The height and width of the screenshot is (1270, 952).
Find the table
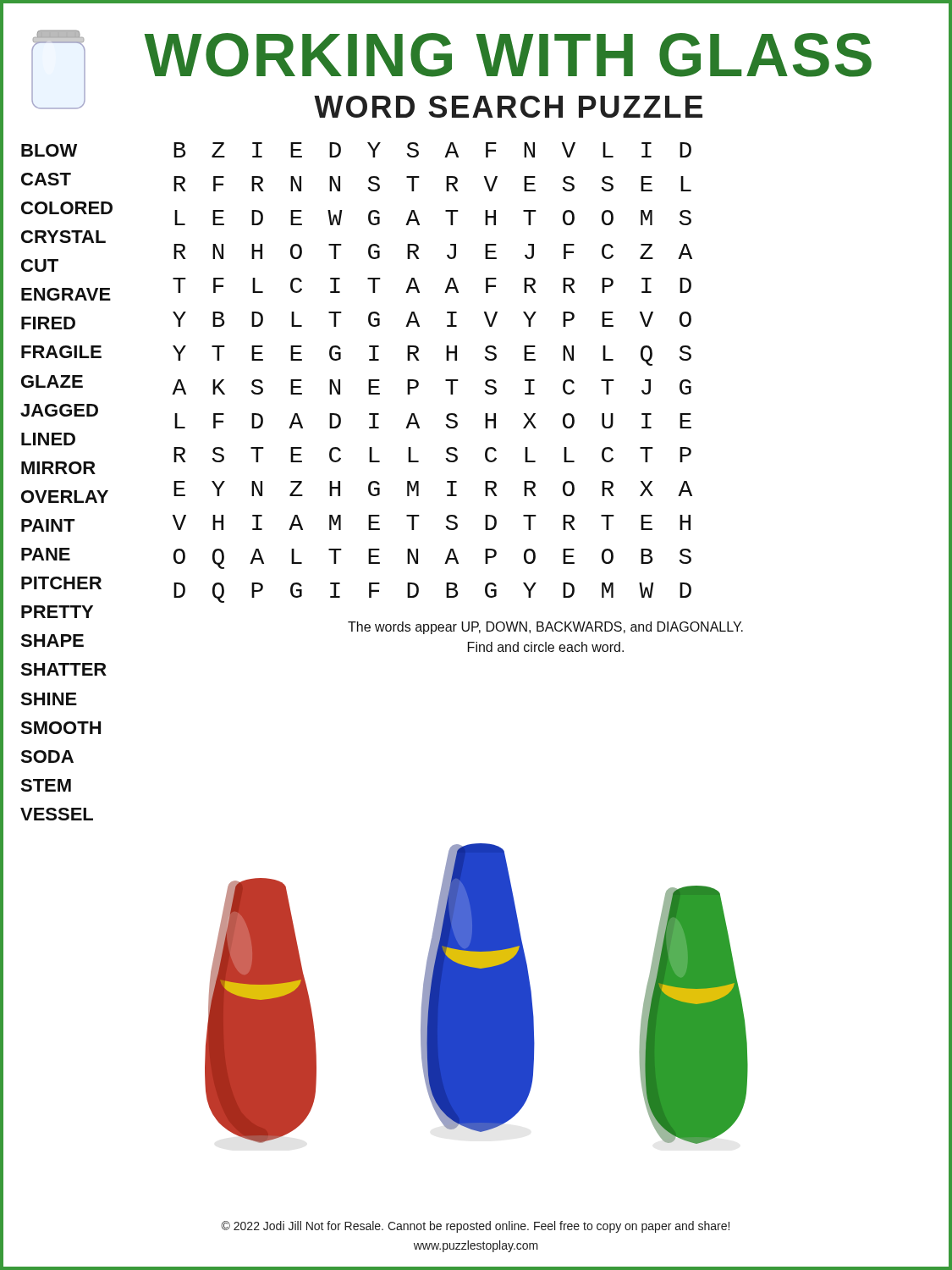(542, 481)
